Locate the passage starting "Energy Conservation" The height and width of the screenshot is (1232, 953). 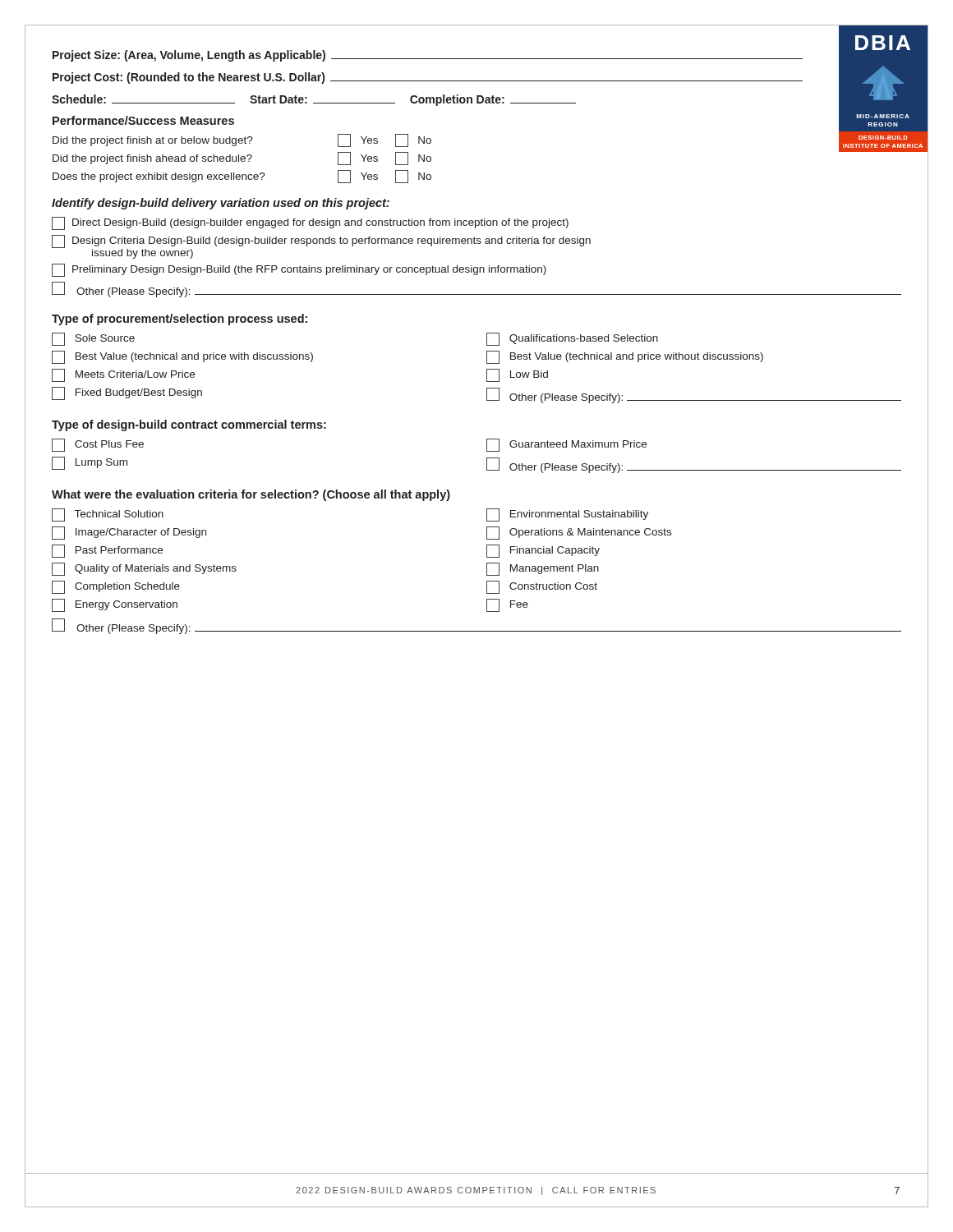pyautogui.click(x=115, y=605)
